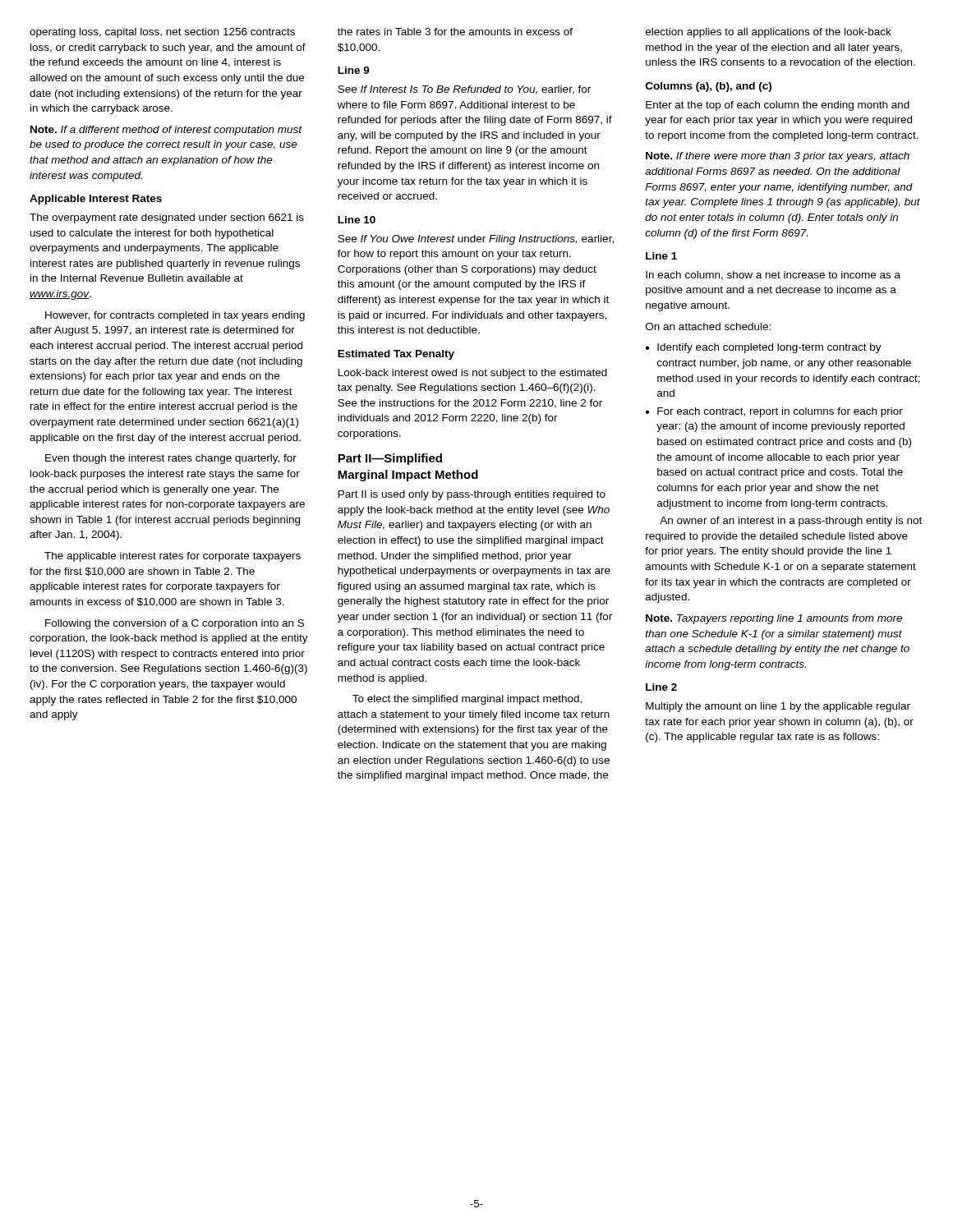Navigate to the block starting "See If Interest"
This screenshot has height=1232, width=953.
pyautogui.click(x=476, y=143)
